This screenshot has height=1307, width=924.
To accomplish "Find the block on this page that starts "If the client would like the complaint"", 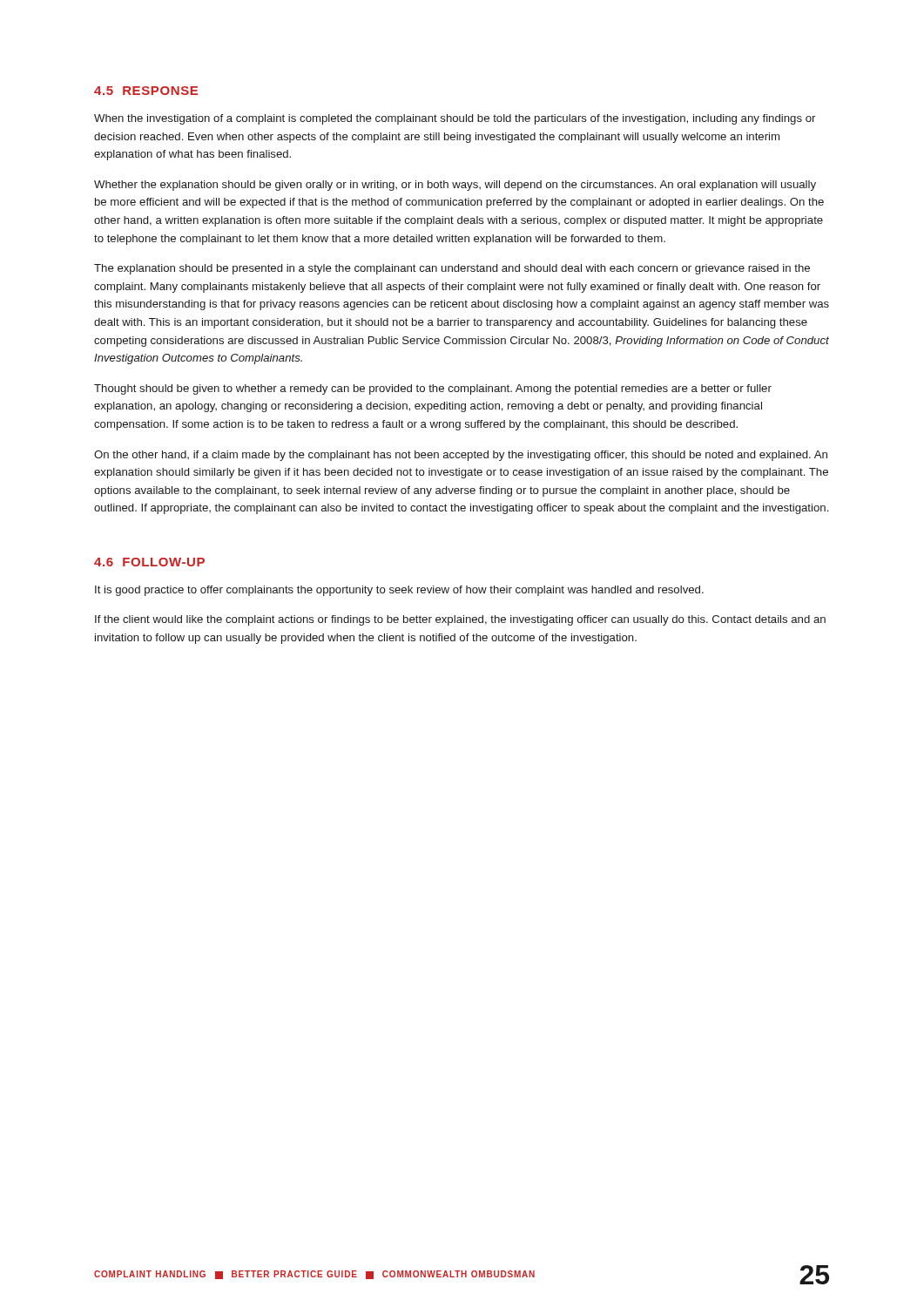I will tap(460, 628).
